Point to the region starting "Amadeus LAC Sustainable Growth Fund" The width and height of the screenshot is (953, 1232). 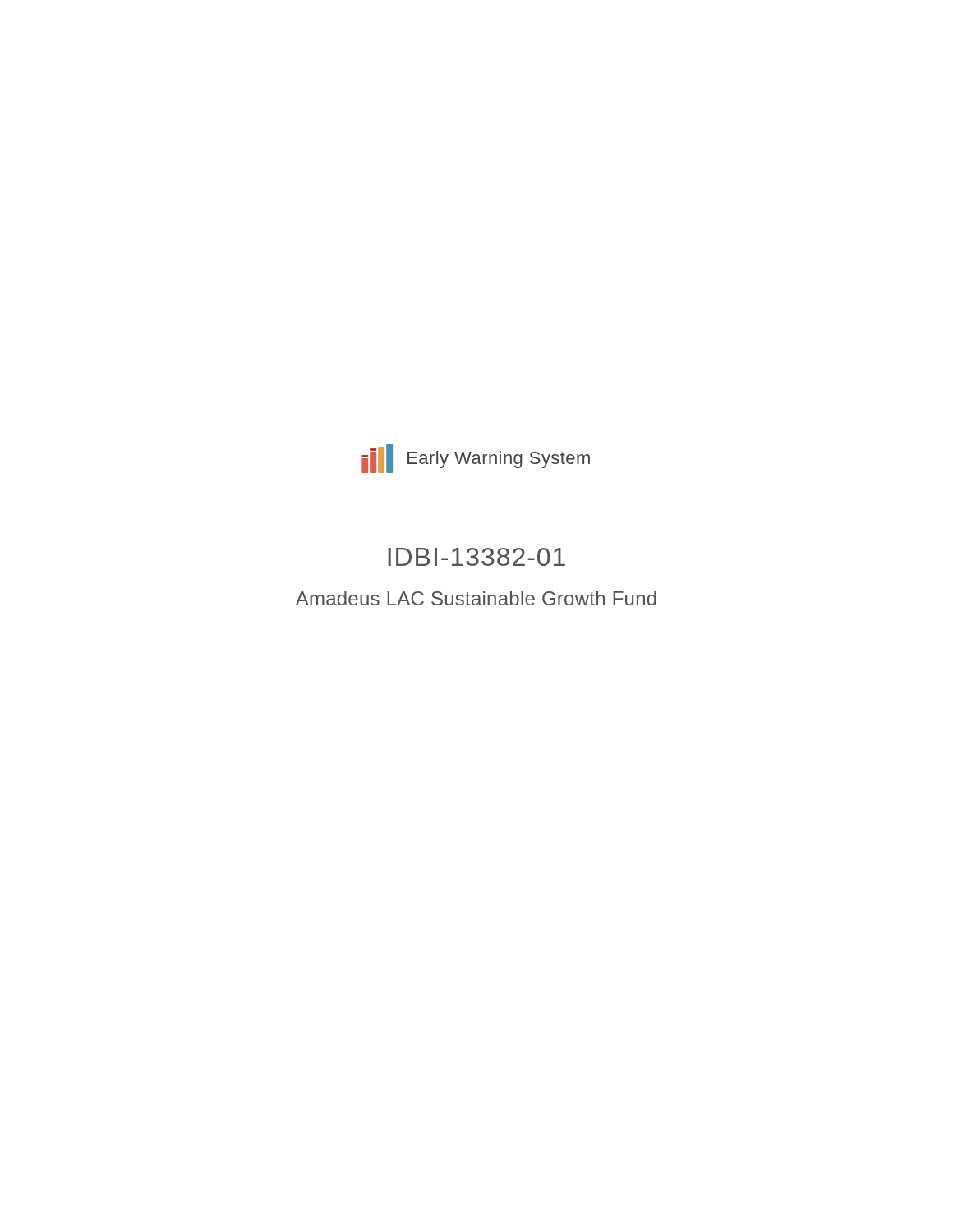point(476,598)
